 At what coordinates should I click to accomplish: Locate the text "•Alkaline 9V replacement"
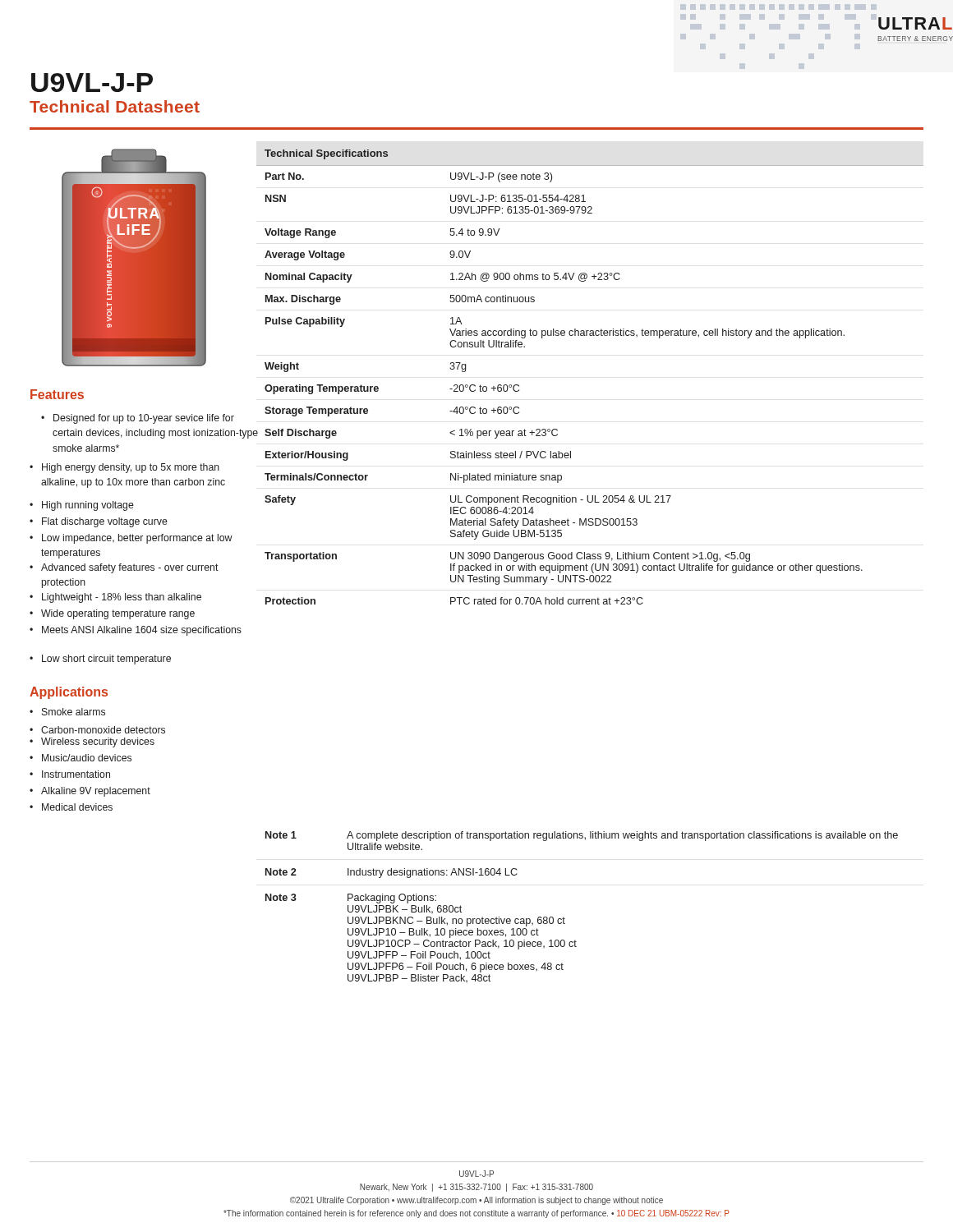coord(140,791)
